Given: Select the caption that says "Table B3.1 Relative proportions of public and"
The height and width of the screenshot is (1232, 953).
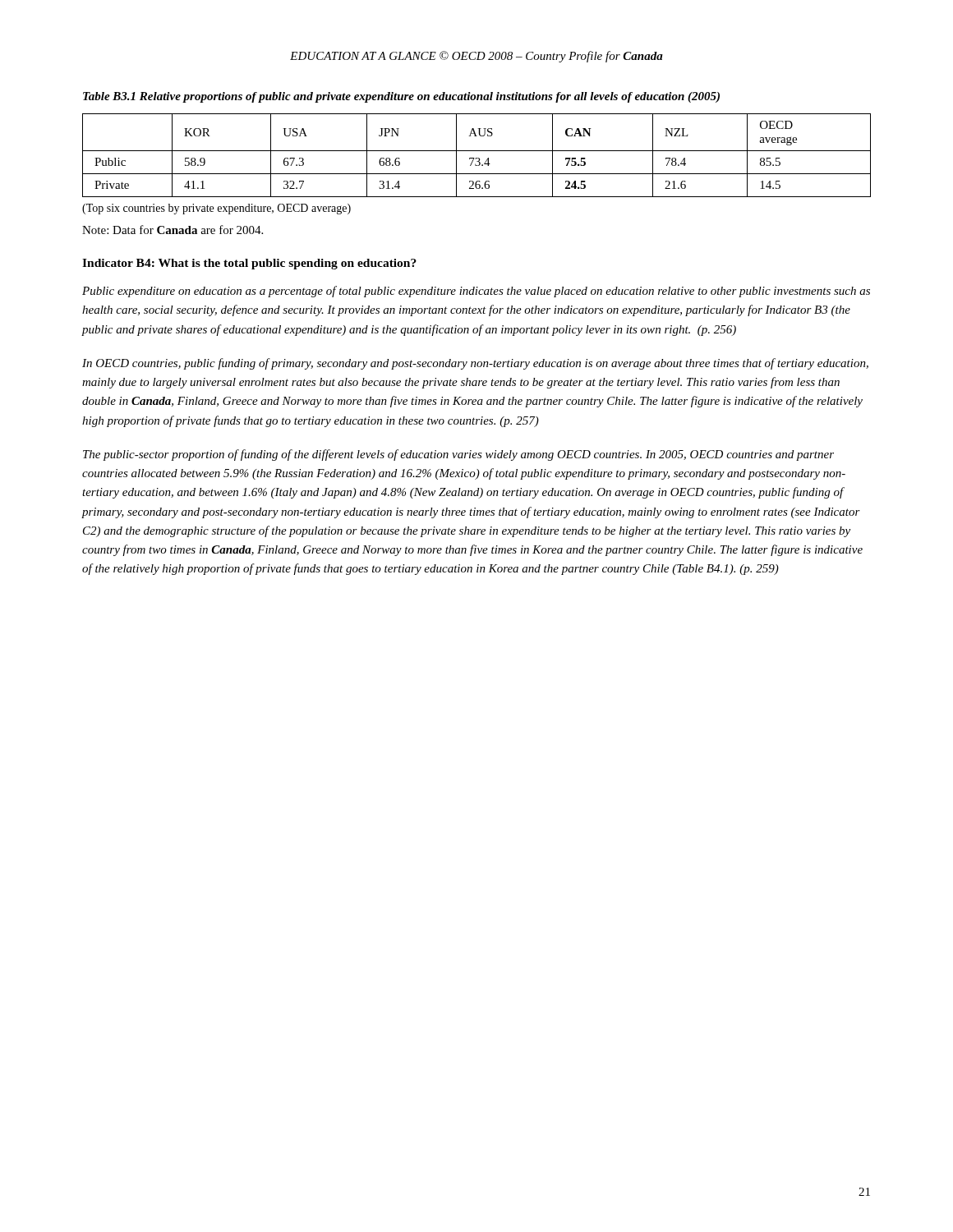Looking at the screenshot, I should click(401, 96).
